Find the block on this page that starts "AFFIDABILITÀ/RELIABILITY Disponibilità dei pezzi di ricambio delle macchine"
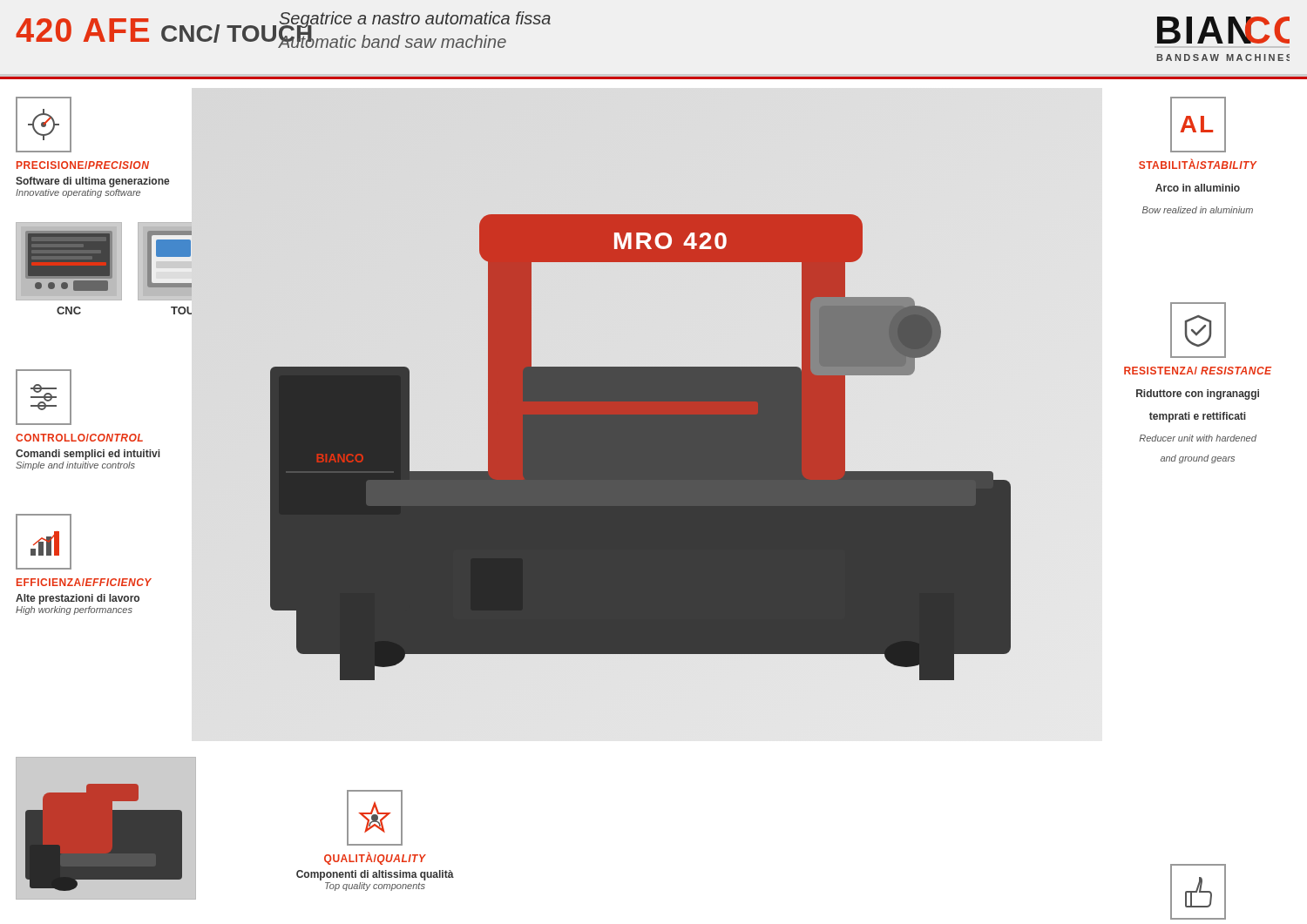1307x924 pixels. click(1198, 894)
